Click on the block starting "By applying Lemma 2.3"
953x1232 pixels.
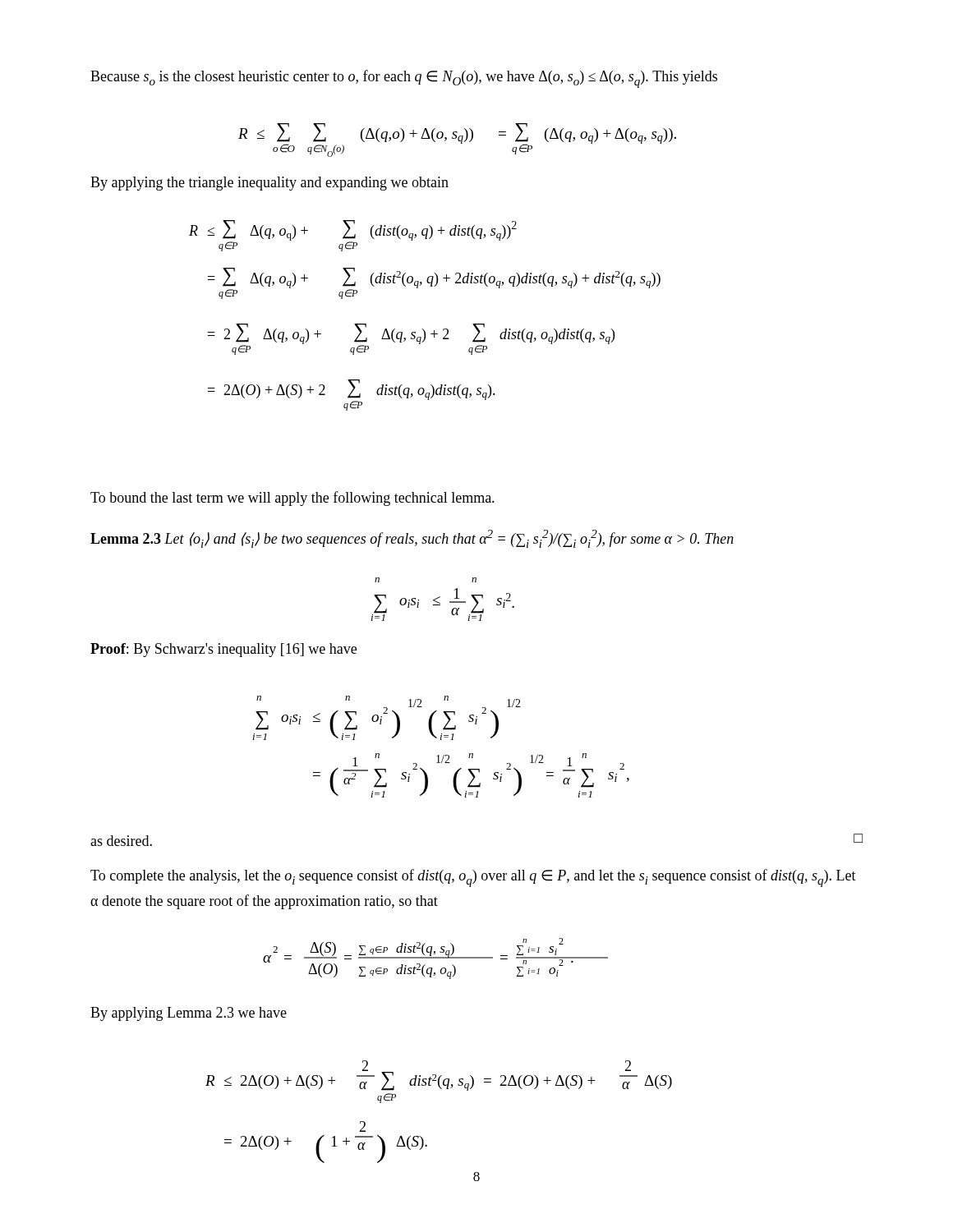(189, 1013)
